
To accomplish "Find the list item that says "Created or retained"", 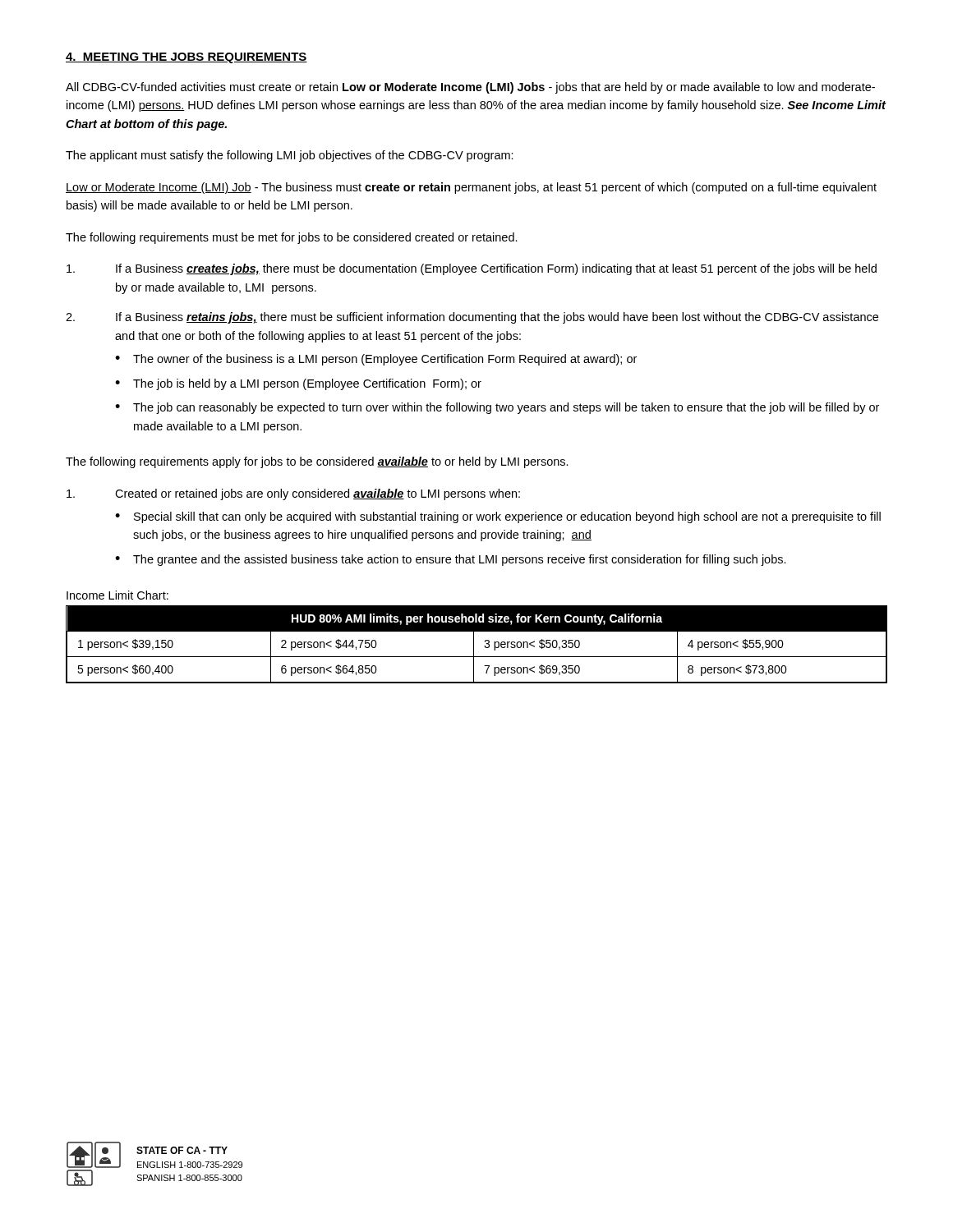I will coord(476,529).
